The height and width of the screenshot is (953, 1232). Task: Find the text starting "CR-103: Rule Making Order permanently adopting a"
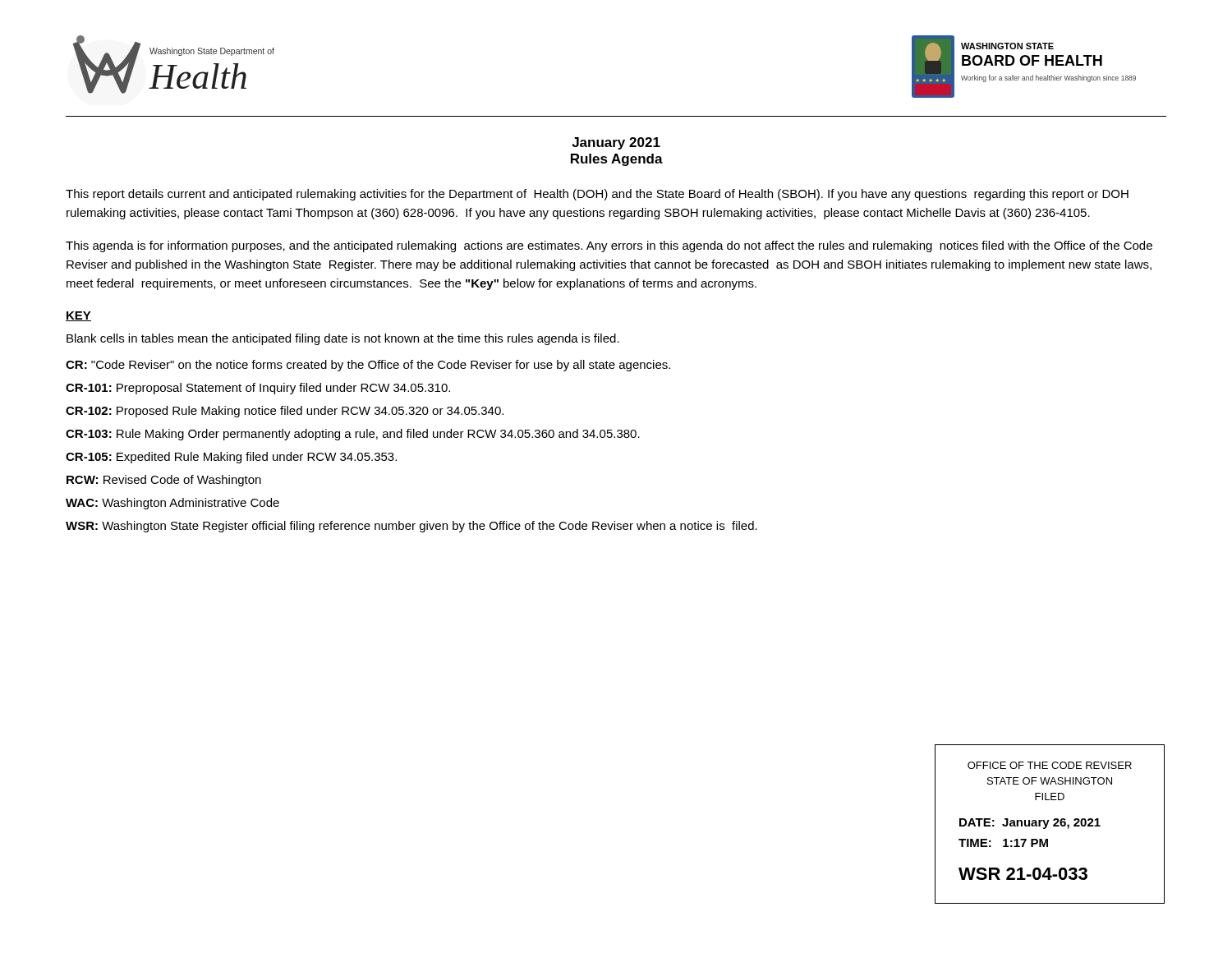[616, 434]
